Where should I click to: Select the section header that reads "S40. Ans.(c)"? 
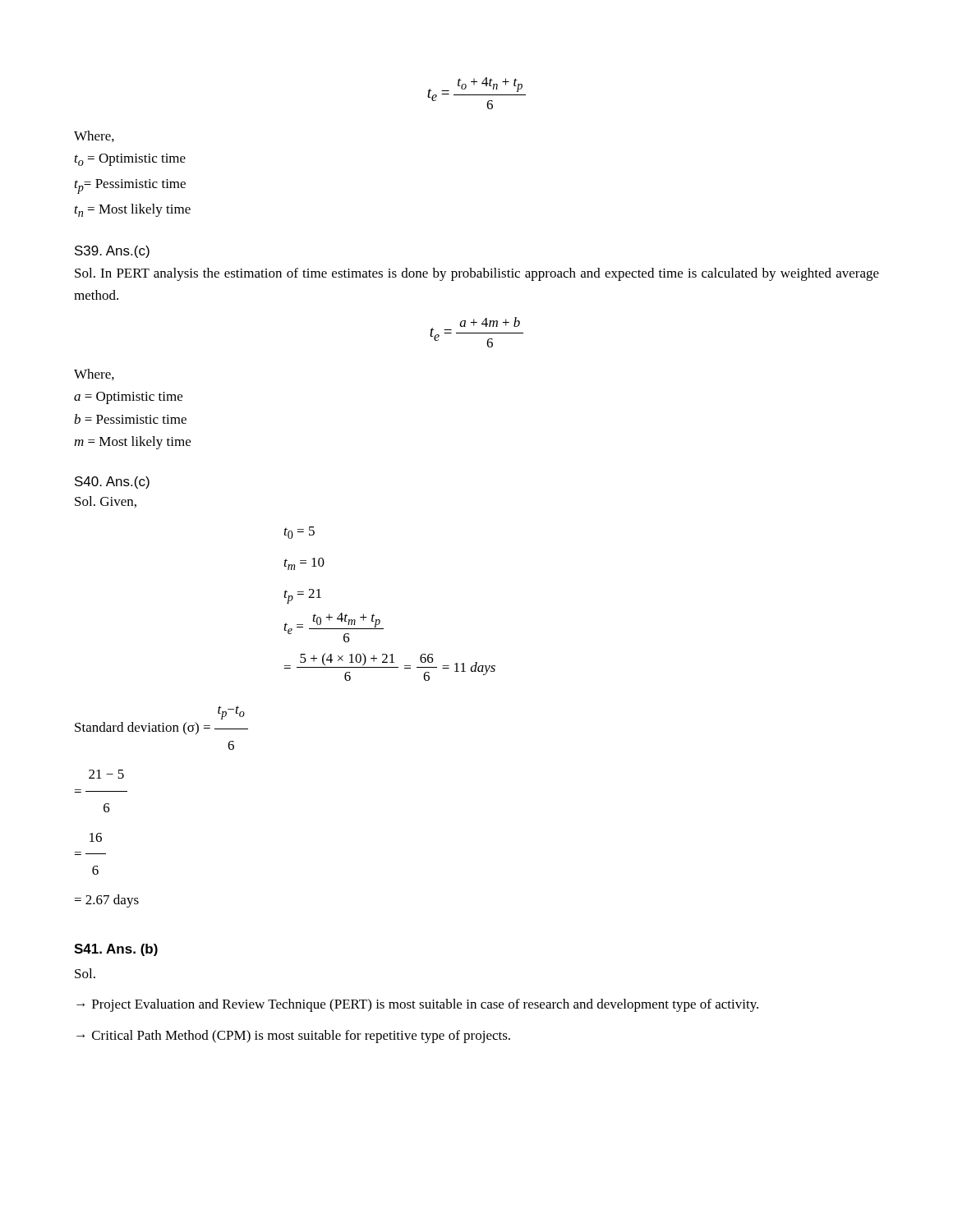coord(112,481)
